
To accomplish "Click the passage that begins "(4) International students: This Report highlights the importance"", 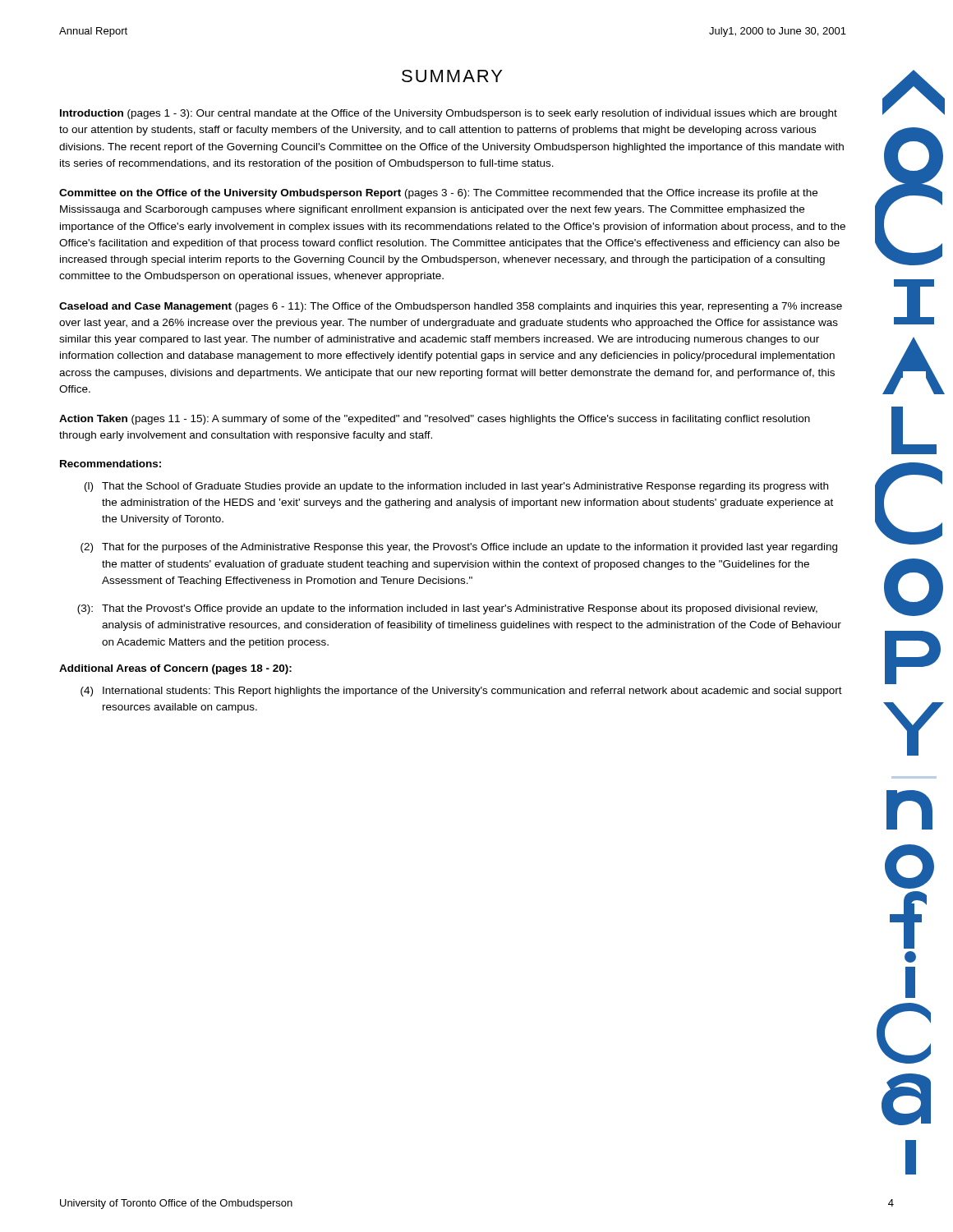I will [x=453, y=699].
